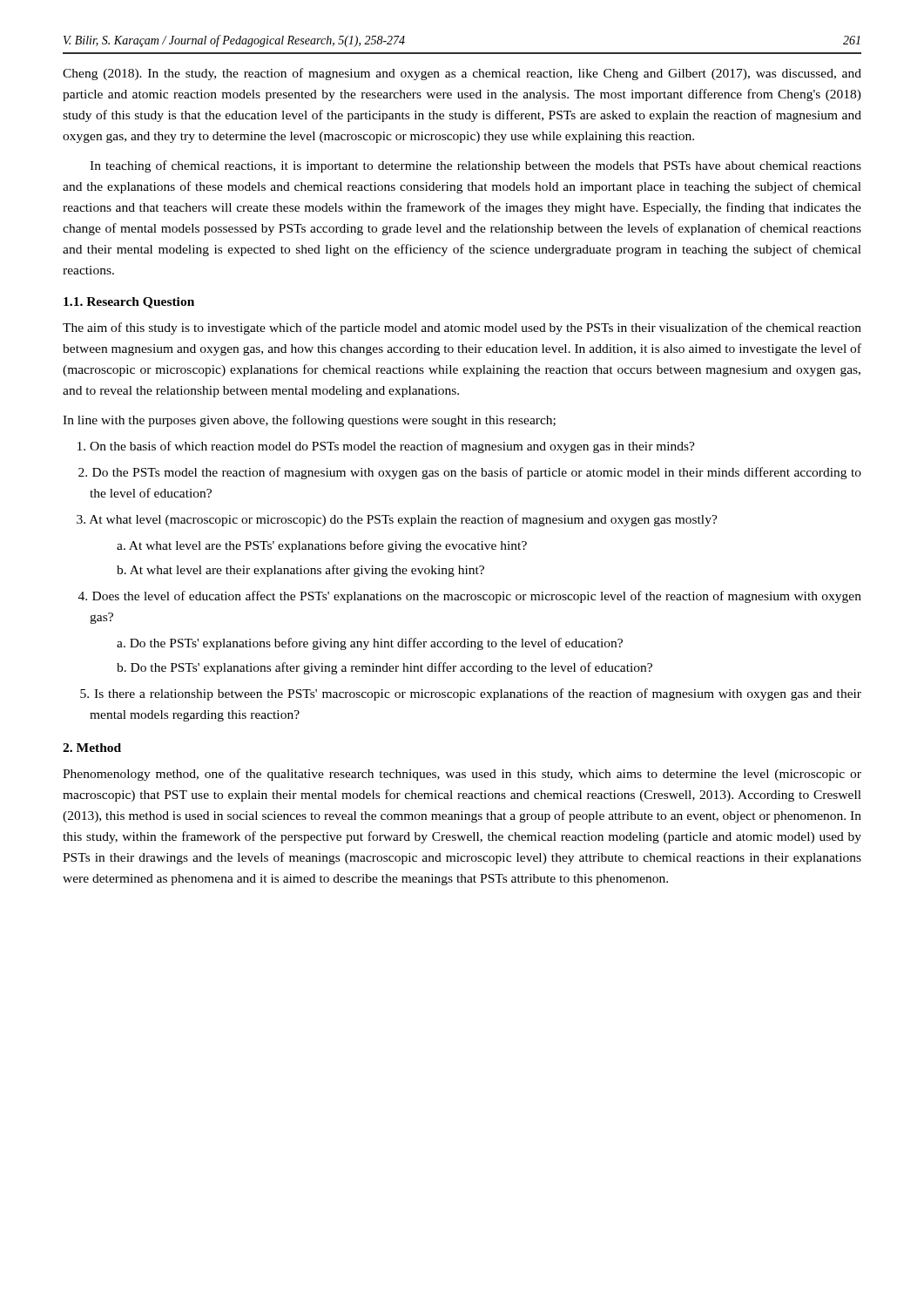Find the list item that reads "4. Does the level of education affect the"
This screenshot has width=924, height=1307.
pos(462,606)
